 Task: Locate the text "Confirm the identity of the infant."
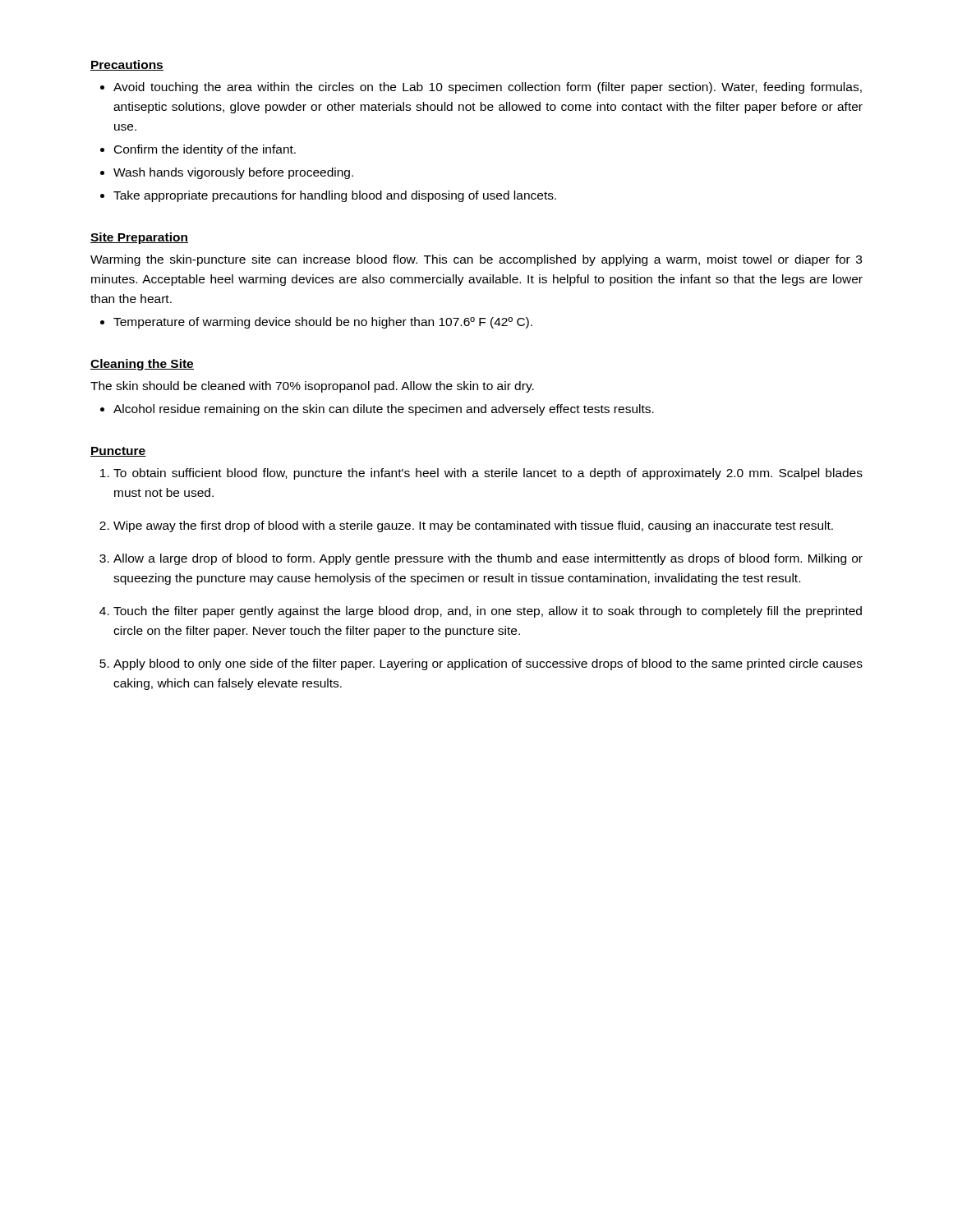(x=205, y=149)
